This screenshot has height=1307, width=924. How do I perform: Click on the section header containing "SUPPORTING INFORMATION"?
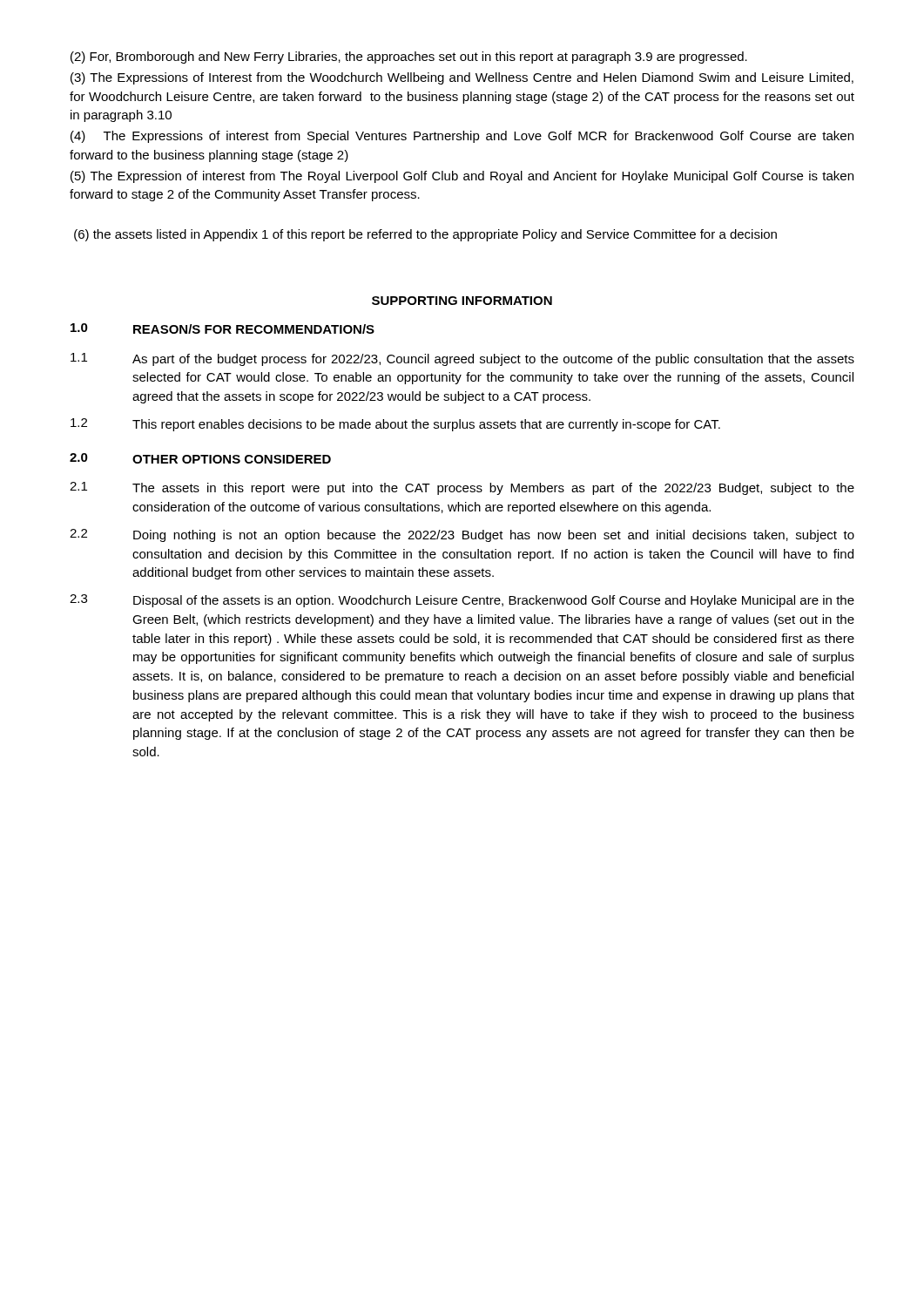(462, 300)
